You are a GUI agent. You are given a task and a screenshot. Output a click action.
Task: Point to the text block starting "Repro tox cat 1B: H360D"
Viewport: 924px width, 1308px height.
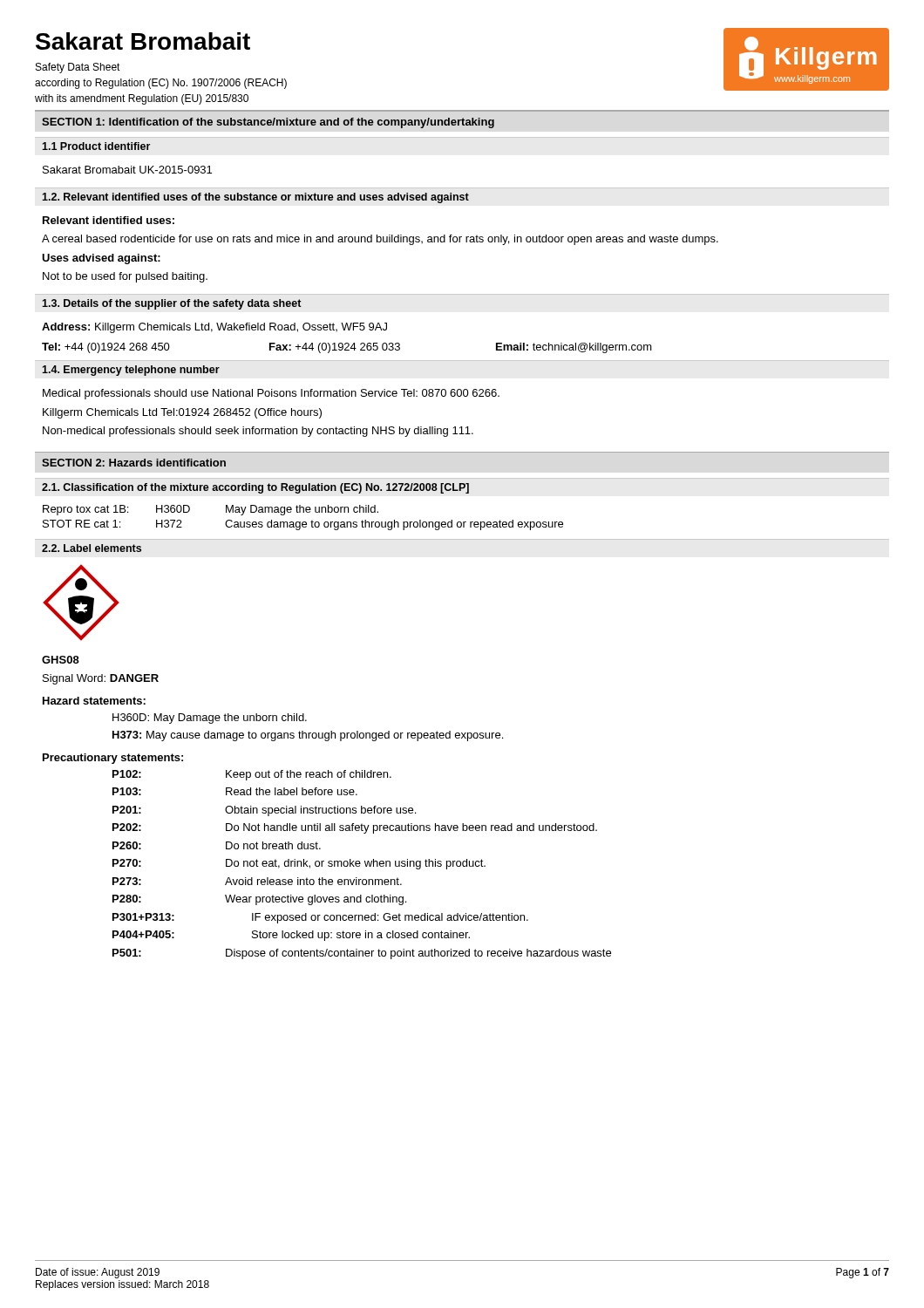point(462,516)
